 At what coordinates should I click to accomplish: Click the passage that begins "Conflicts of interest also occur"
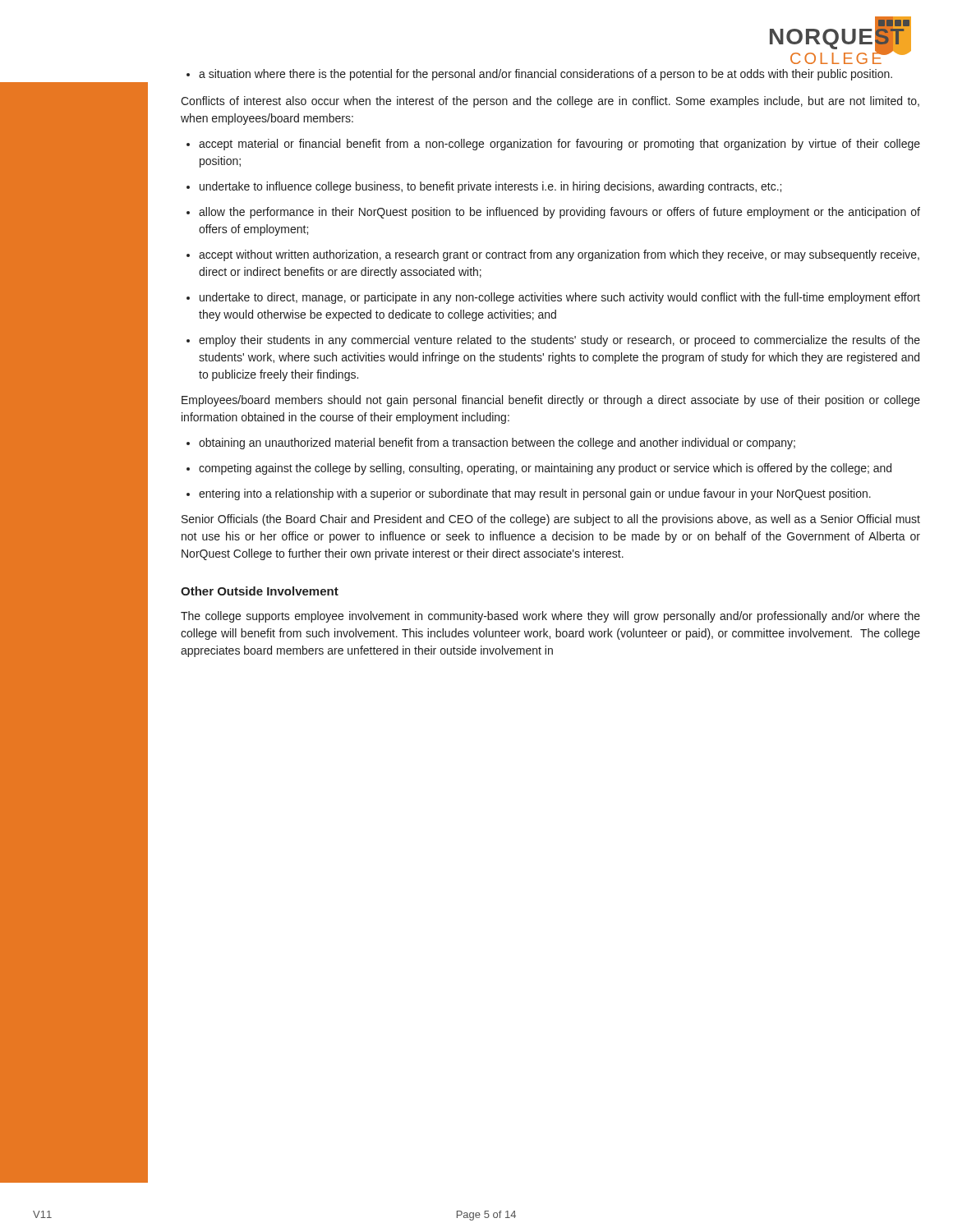point(550,110)
